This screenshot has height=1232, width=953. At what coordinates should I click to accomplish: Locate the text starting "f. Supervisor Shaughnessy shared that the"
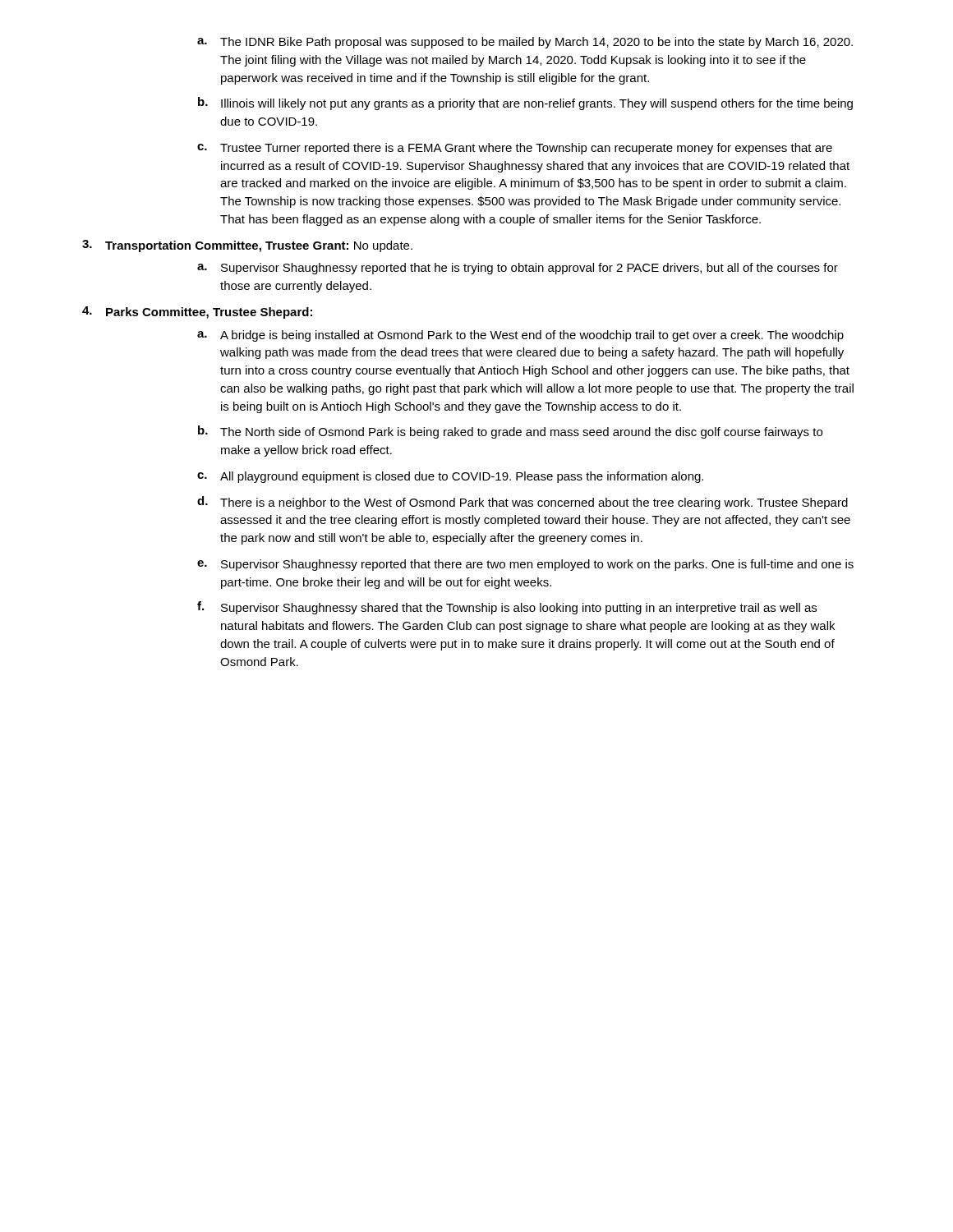526,635
